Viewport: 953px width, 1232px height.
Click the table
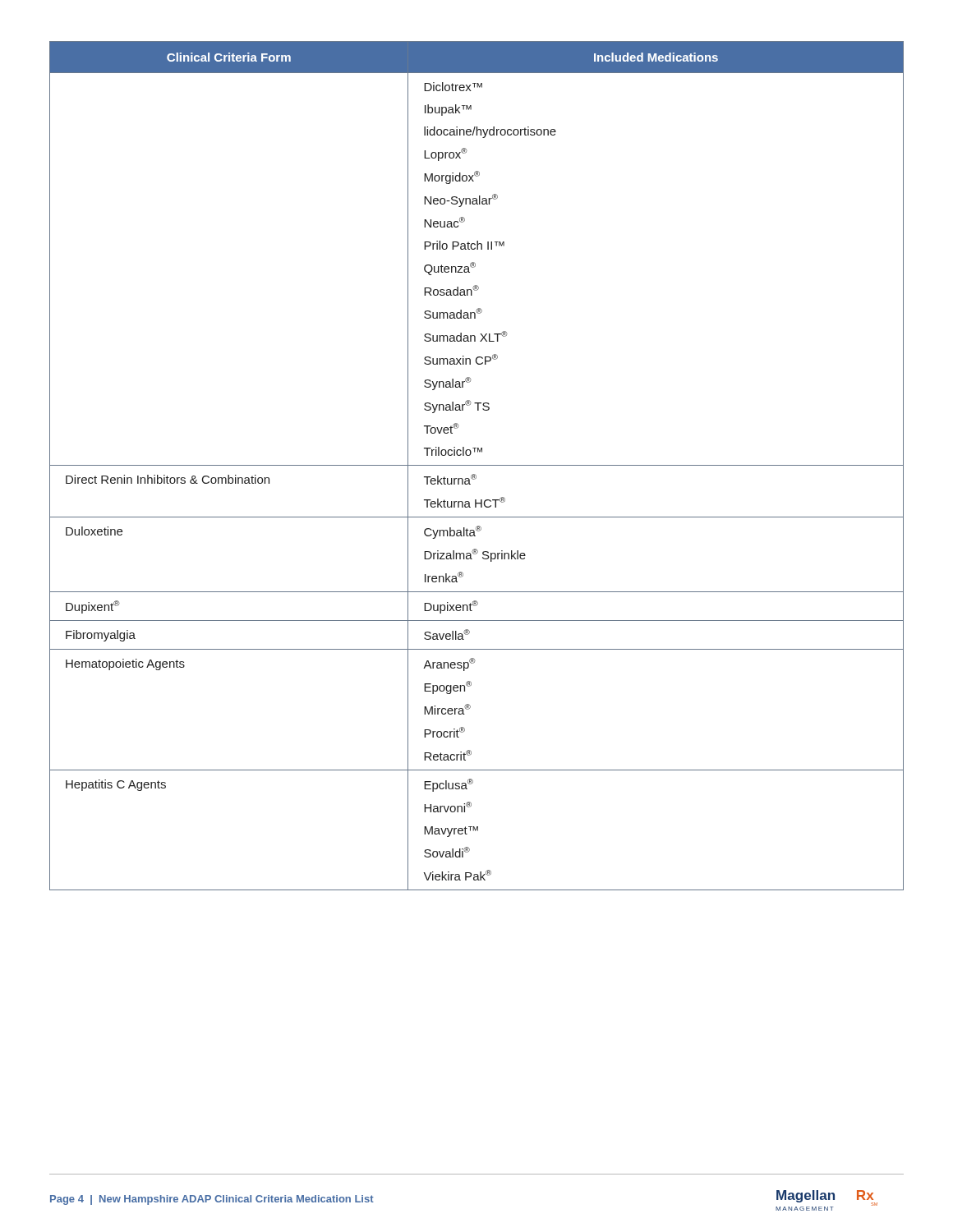click(476, 466)
